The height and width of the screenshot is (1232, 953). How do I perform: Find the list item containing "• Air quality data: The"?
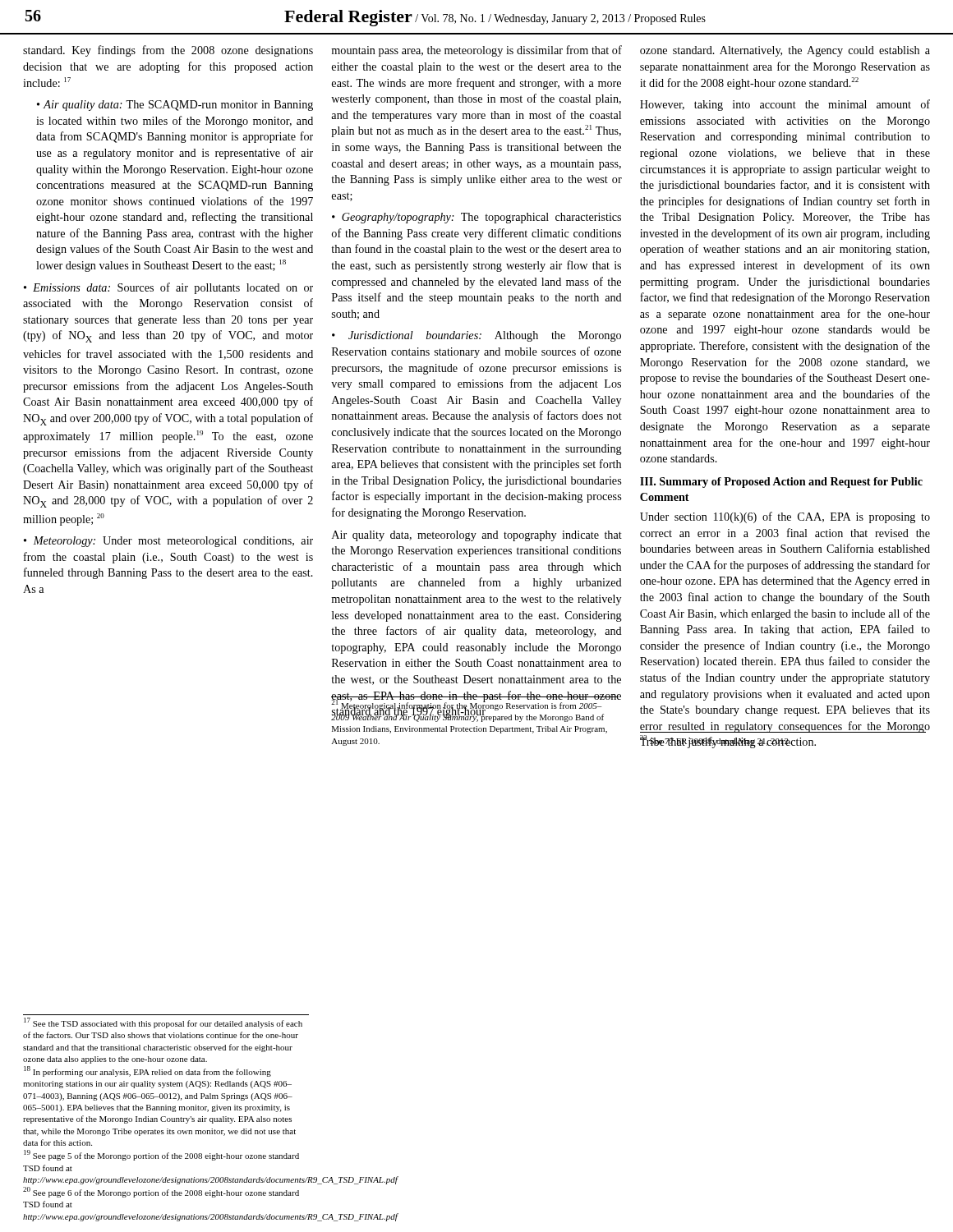point(175,186)
